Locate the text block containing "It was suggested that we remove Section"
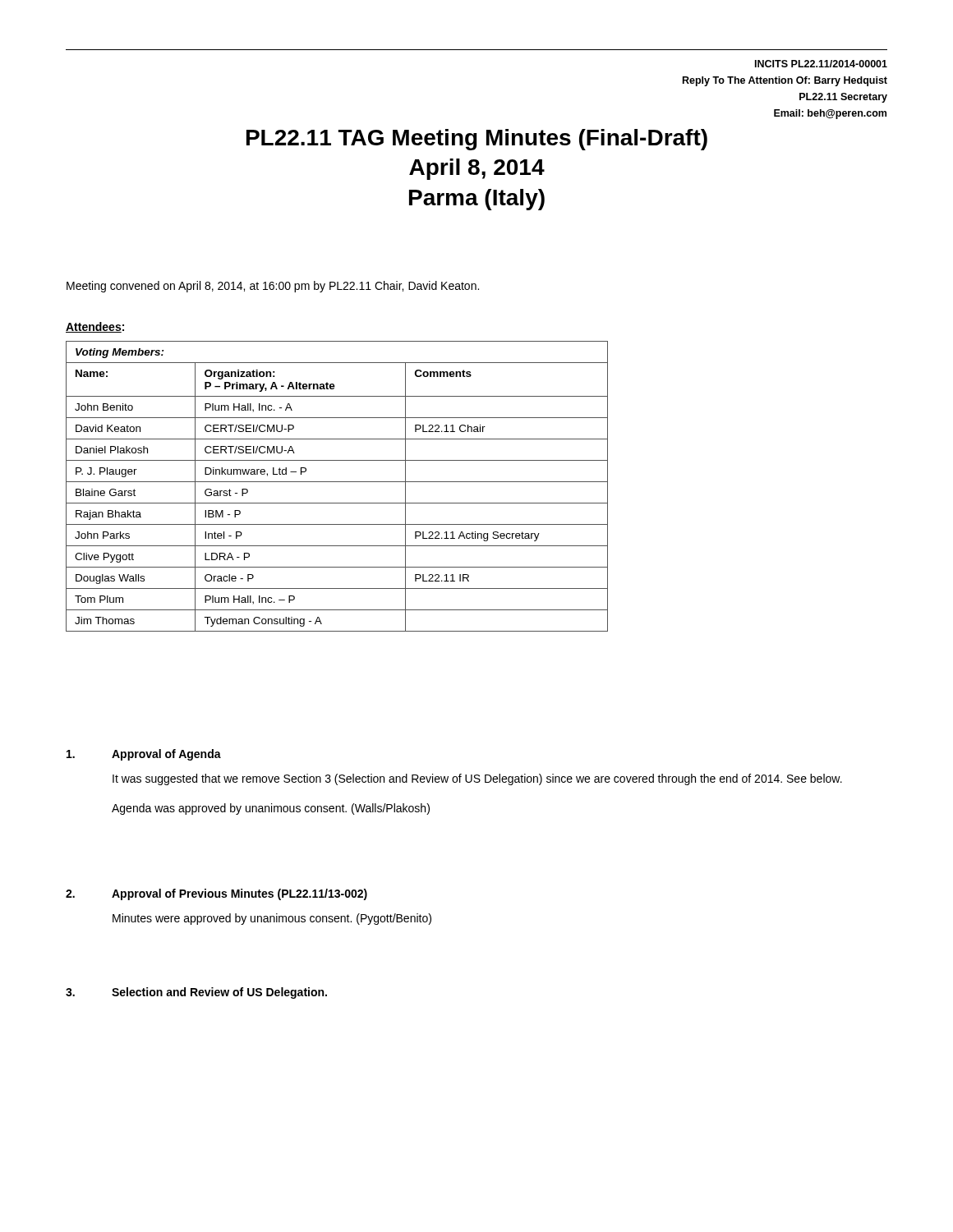Viewport: 953px width, 1232px height. (x=477, y=779)
